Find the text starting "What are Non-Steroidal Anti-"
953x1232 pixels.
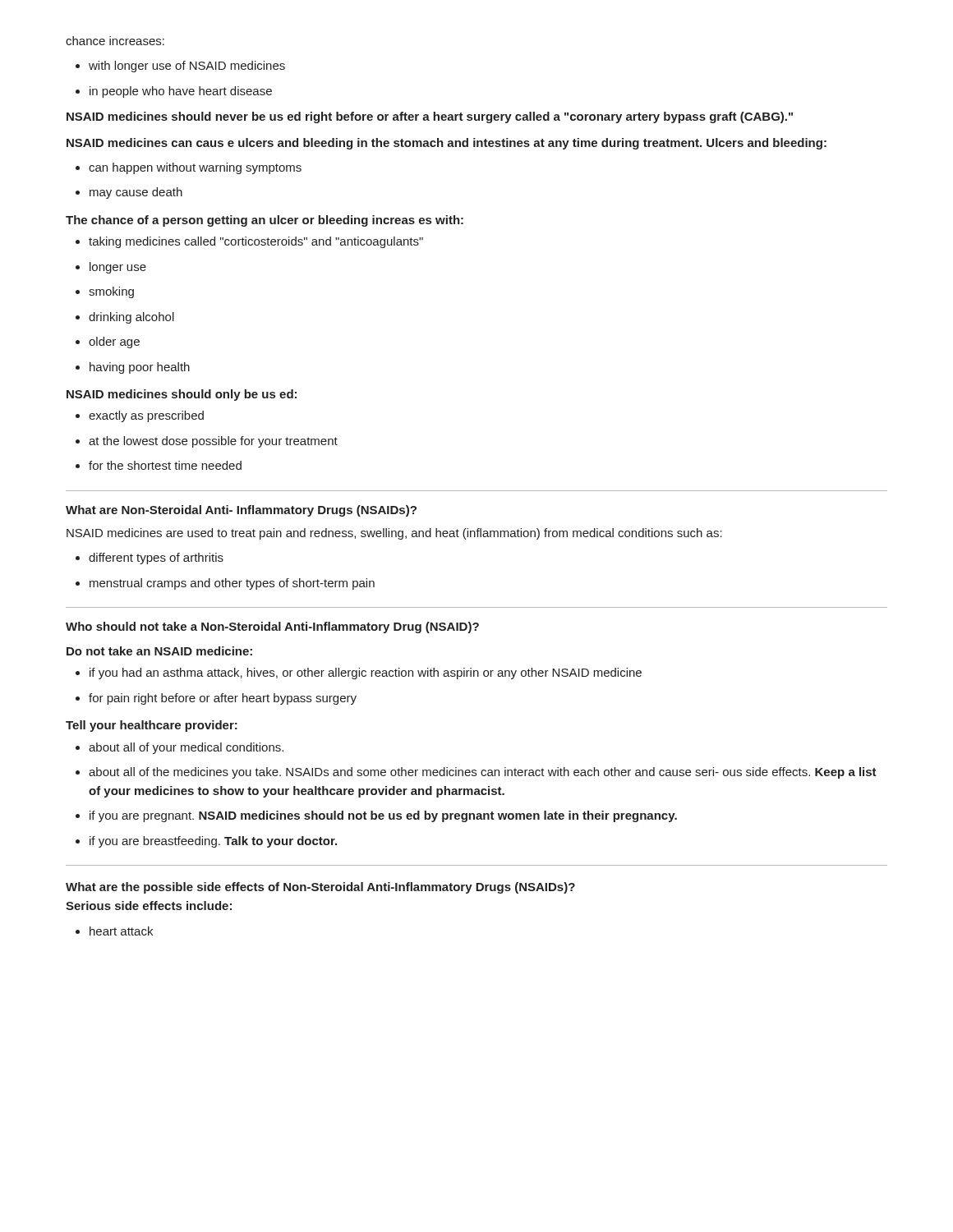(x=241, y=509)
